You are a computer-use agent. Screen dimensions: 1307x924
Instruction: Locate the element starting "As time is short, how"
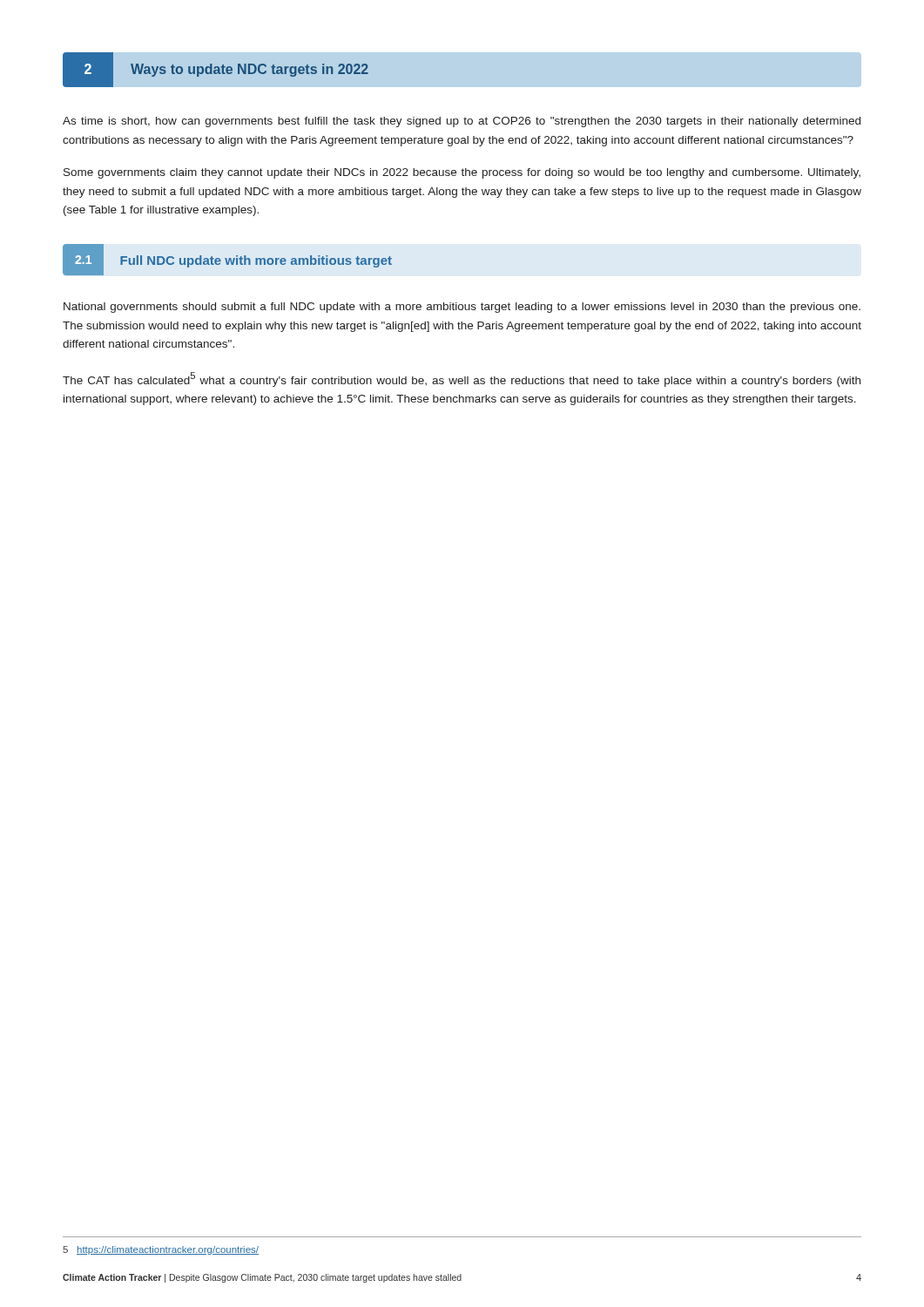tap(462, 130)
